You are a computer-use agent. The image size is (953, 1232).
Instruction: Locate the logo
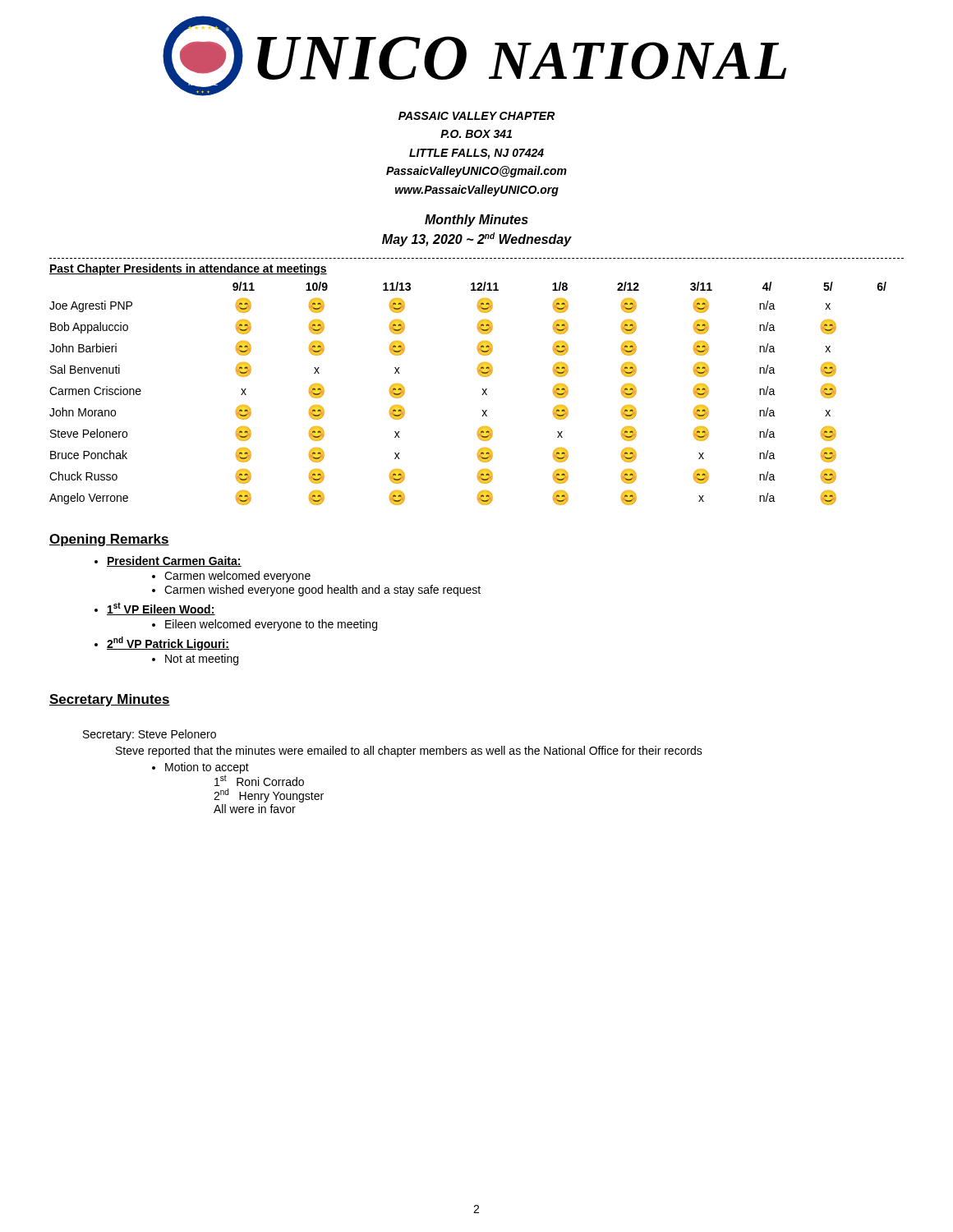click(203, 57)
